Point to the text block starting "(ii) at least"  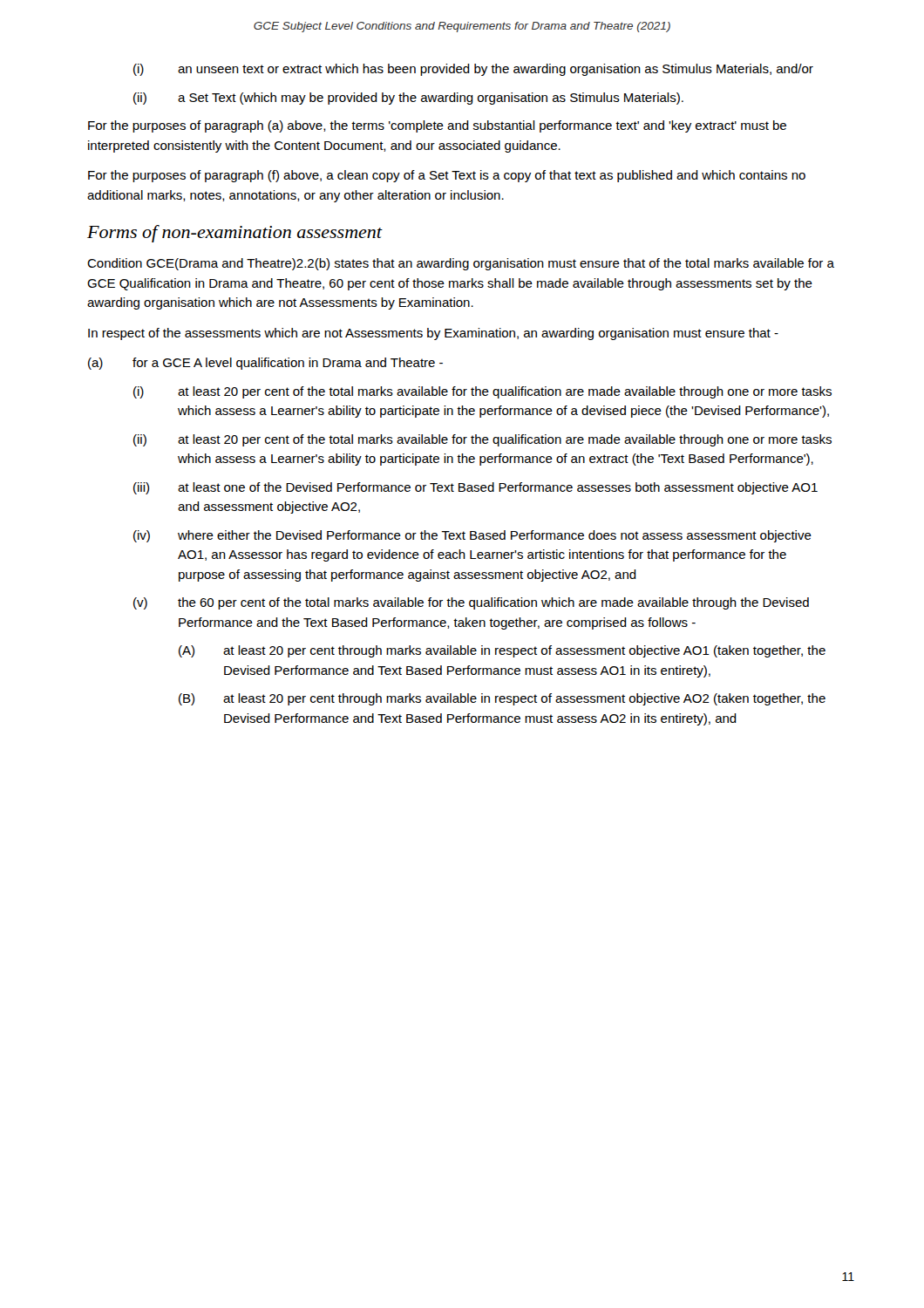[485, 449]
